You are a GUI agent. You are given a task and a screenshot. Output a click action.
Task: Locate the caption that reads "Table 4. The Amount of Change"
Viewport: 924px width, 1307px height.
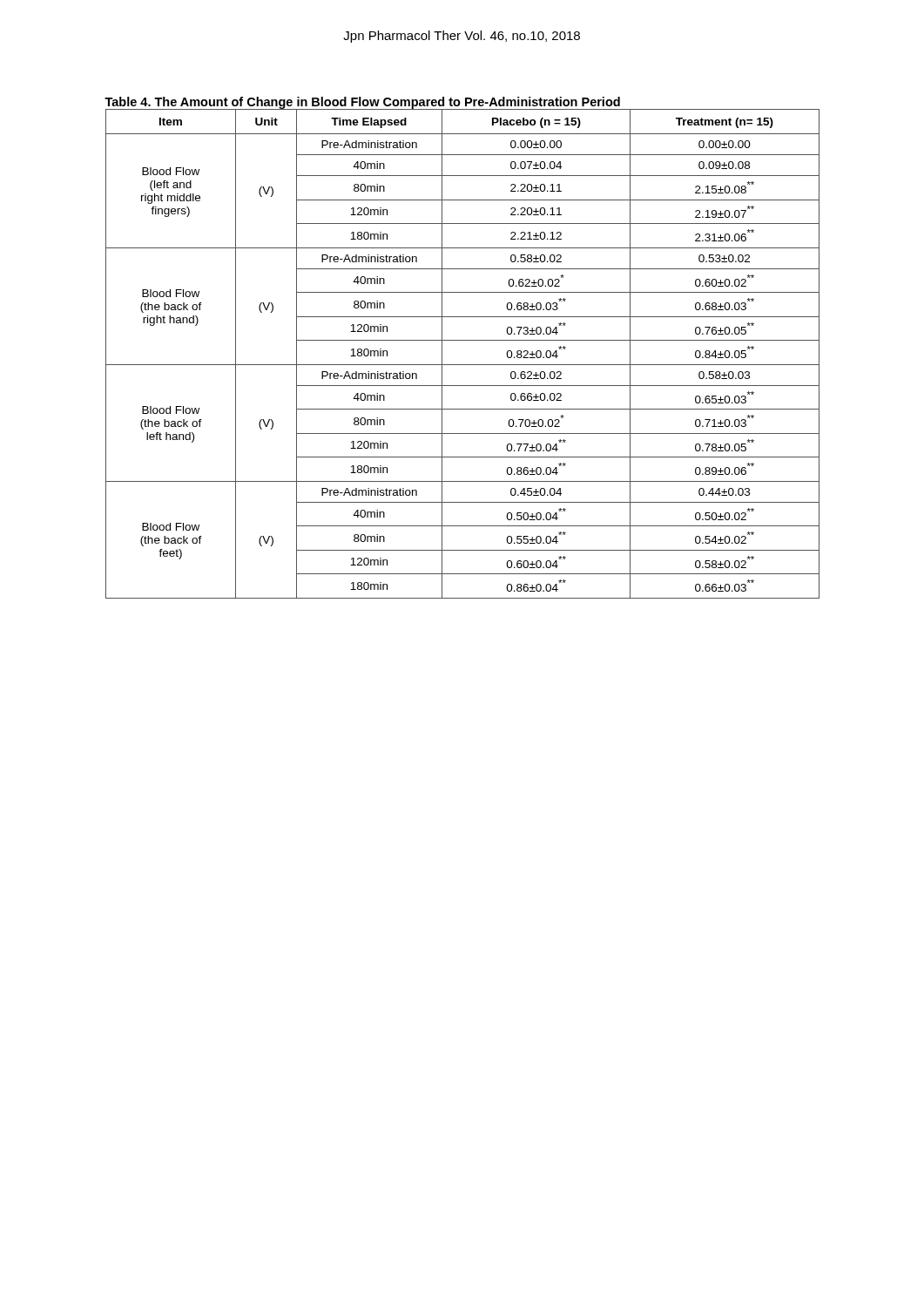[363, 102]
